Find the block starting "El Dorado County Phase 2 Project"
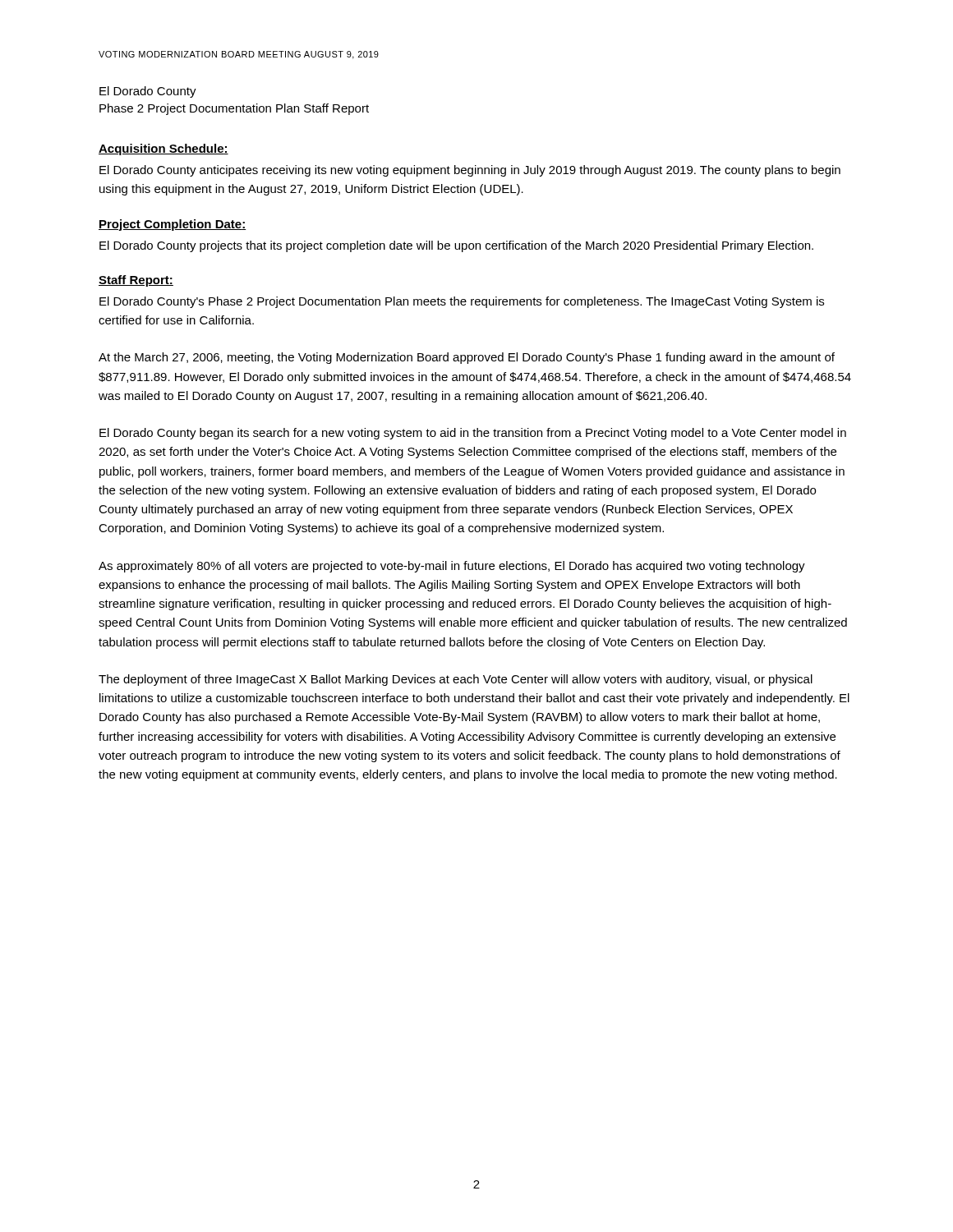This screenshot has width=953, height=1232. 234,99
